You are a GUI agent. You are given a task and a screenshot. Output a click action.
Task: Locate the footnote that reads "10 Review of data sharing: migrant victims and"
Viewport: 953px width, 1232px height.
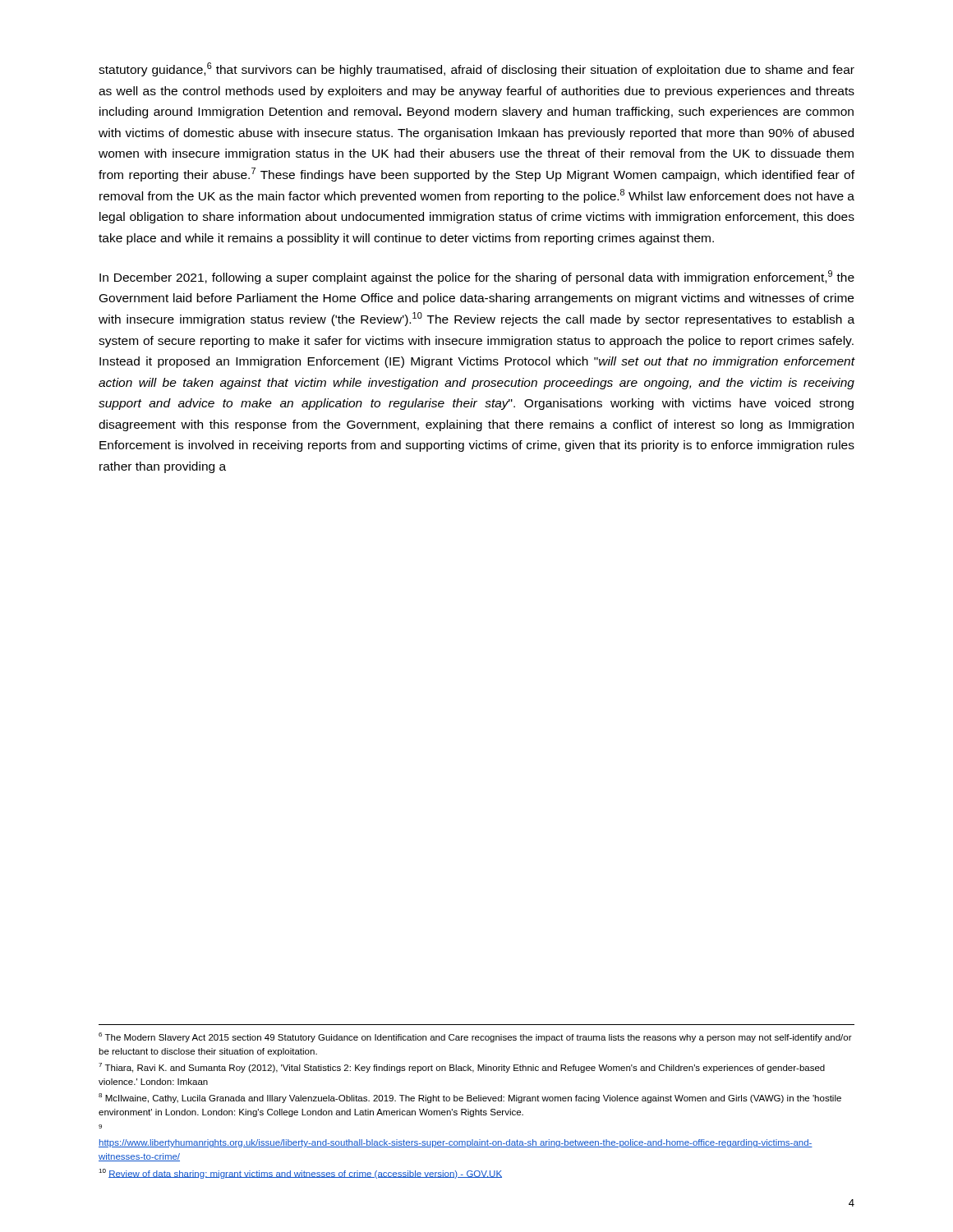(x=300, y=1172)
